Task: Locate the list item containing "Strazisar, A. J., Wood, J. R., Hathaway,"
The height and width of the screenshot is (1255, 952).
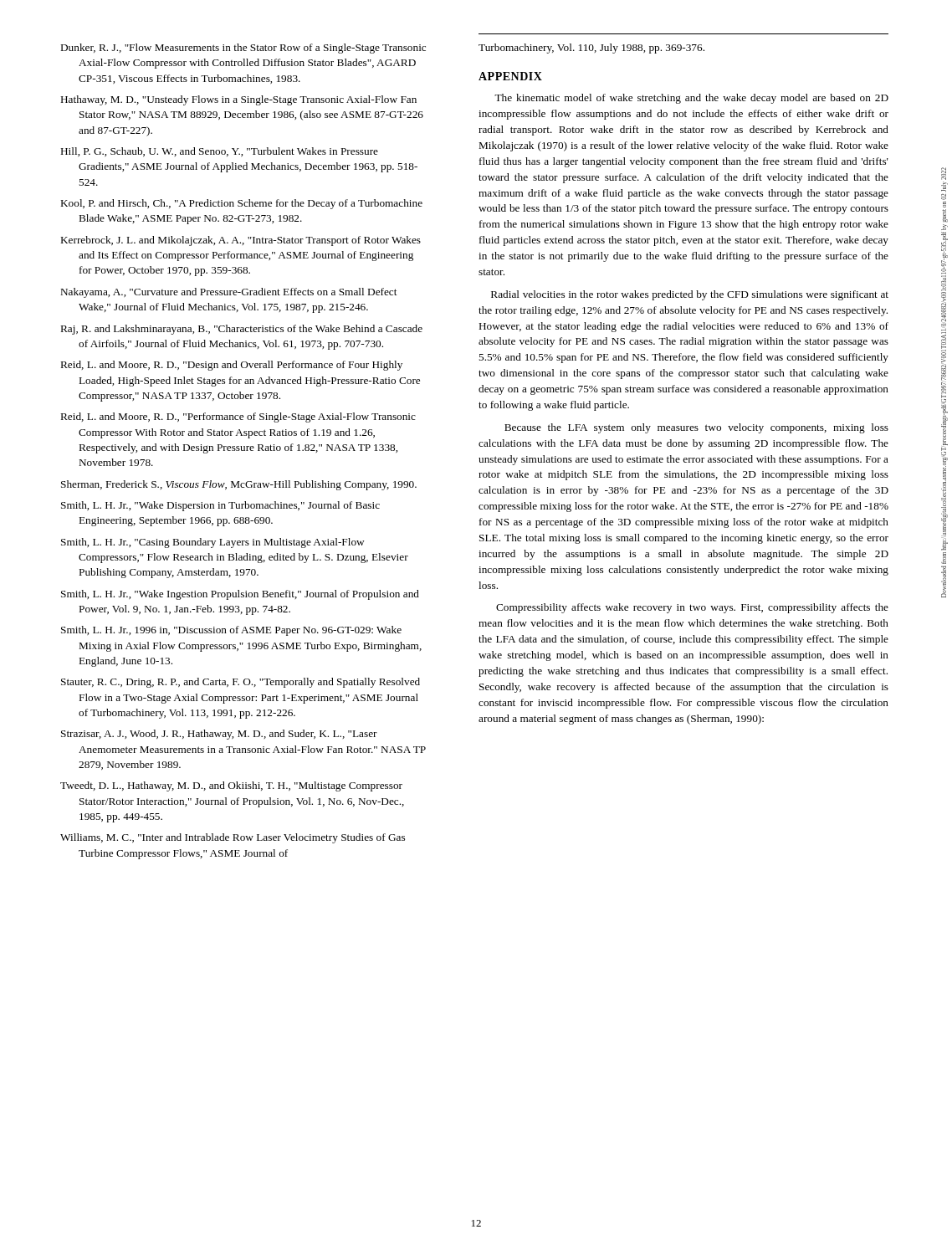Action: point(243,749)
